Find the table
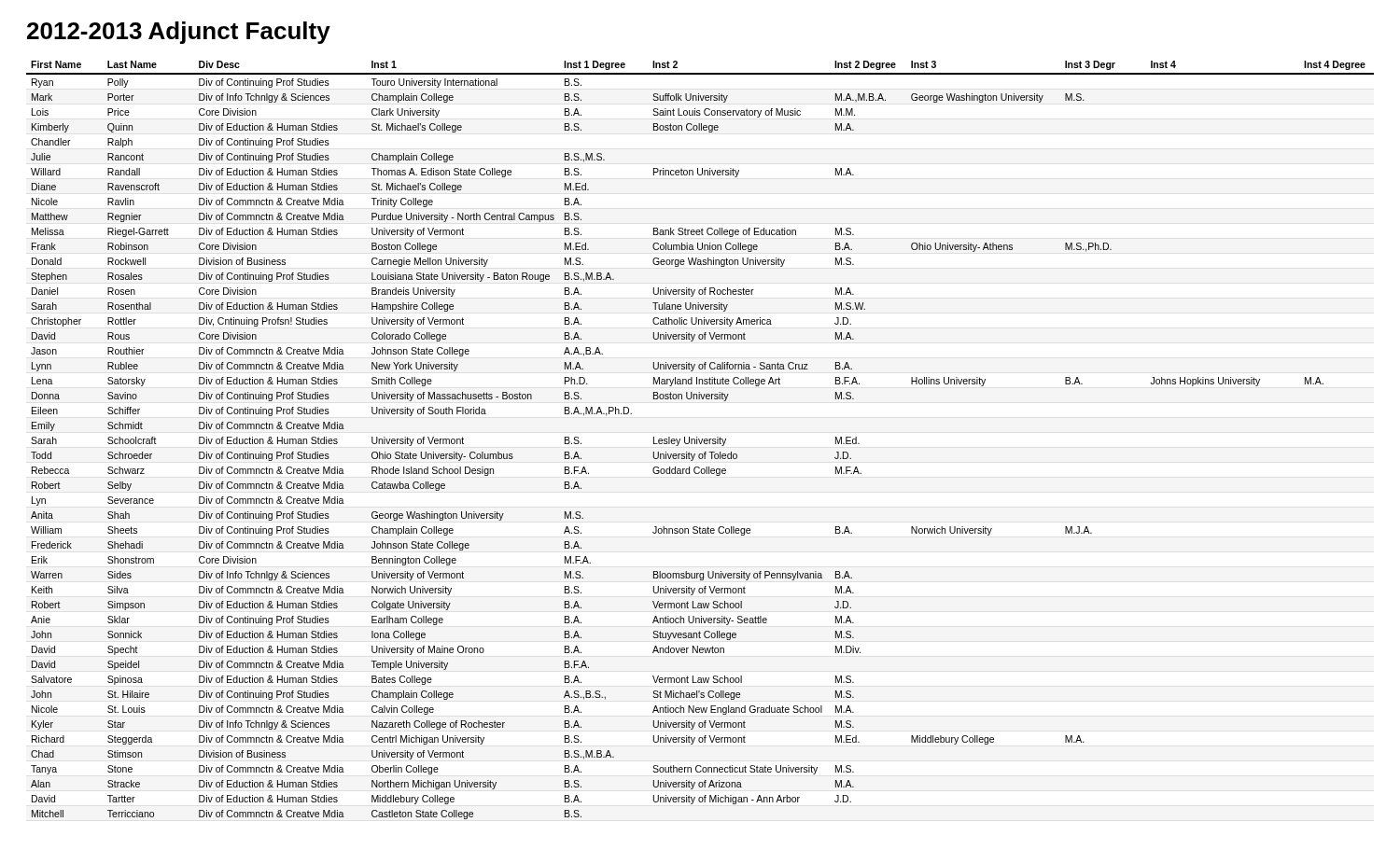Screen dimensions: 850x1400 (700, 439)
